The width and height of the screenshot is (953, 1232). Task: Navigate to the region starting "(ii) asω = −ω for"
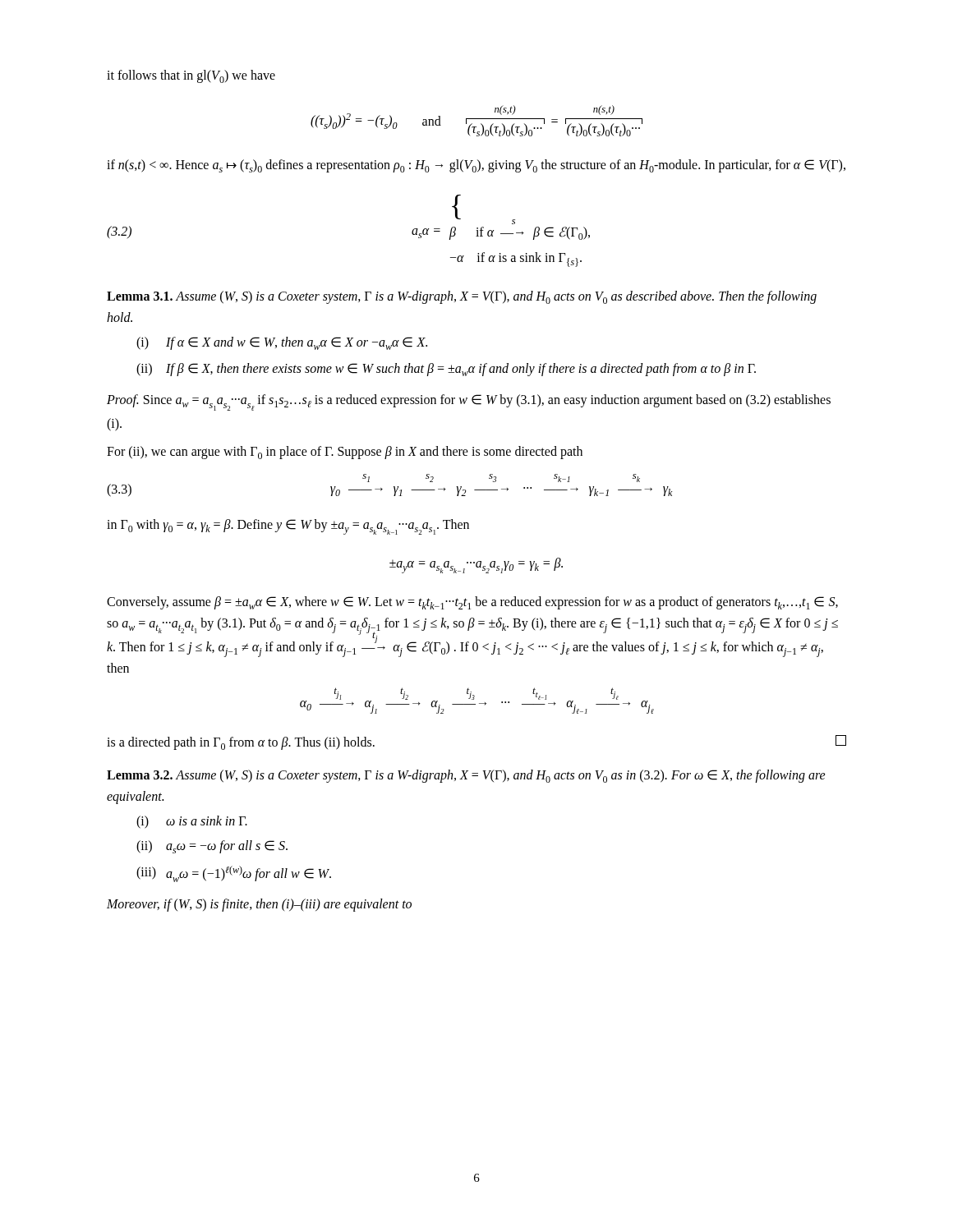coord(212,847)
